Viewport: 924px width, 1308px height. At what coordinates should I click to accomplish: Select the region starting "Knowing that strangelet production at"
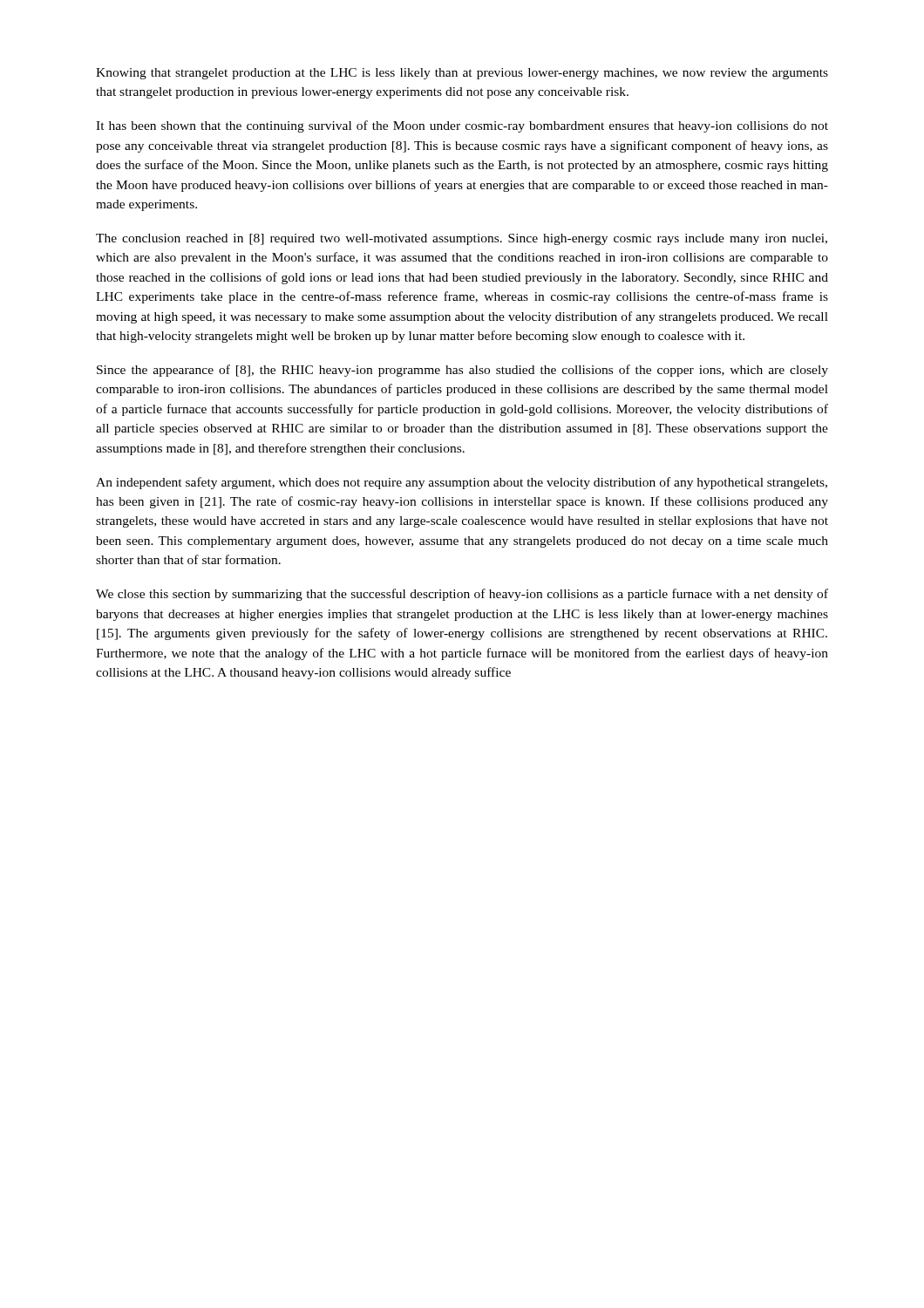[x=462, y=82]
